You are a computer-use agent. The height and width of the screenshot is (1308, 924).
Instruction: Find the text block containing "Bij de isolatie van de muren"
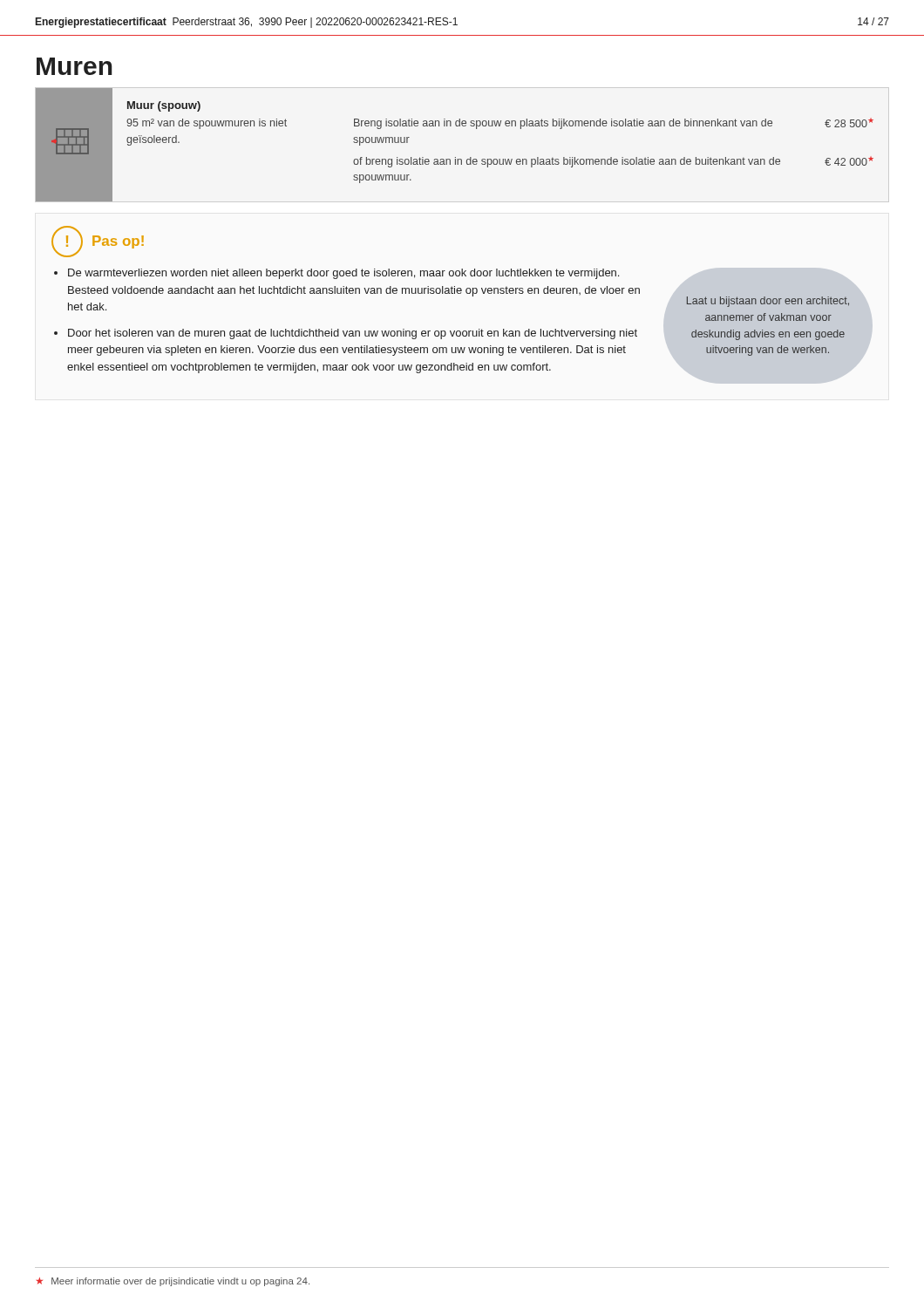(x=444, y=122)
